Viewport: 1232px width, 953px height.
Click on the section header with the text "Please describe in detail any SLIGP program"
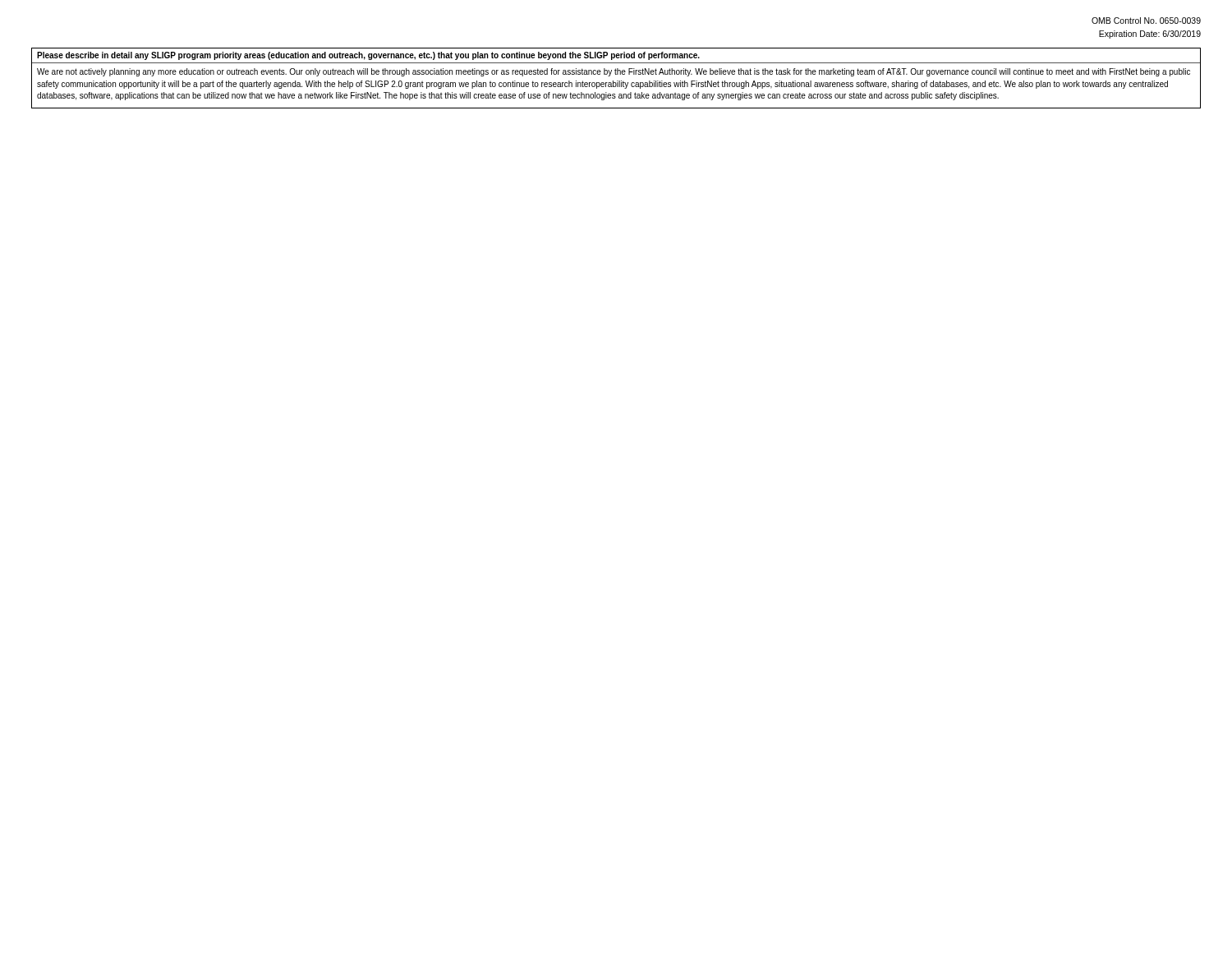(368, 55)
